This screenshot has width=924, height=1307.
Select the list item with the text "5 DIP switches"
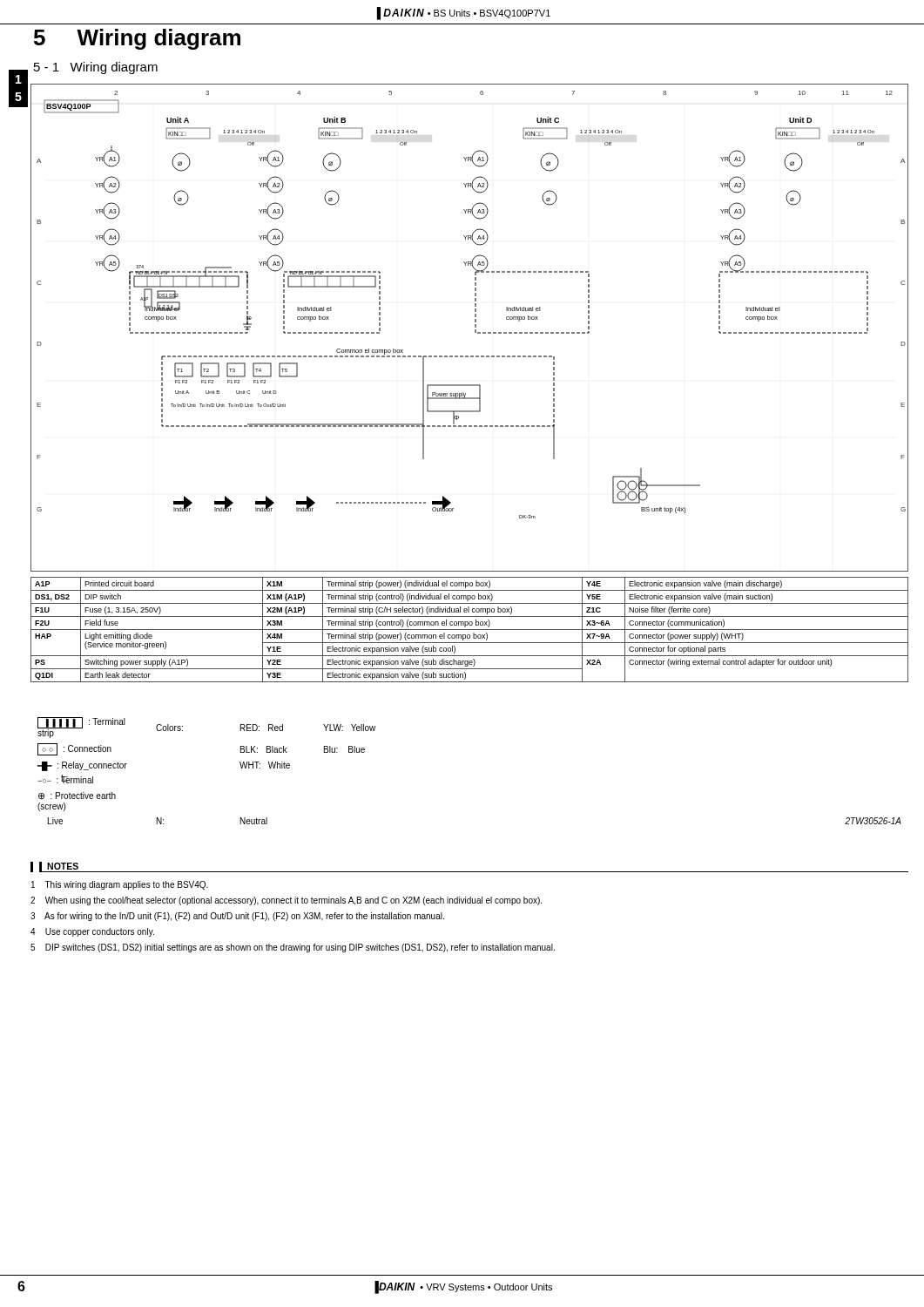coord(293,948)
